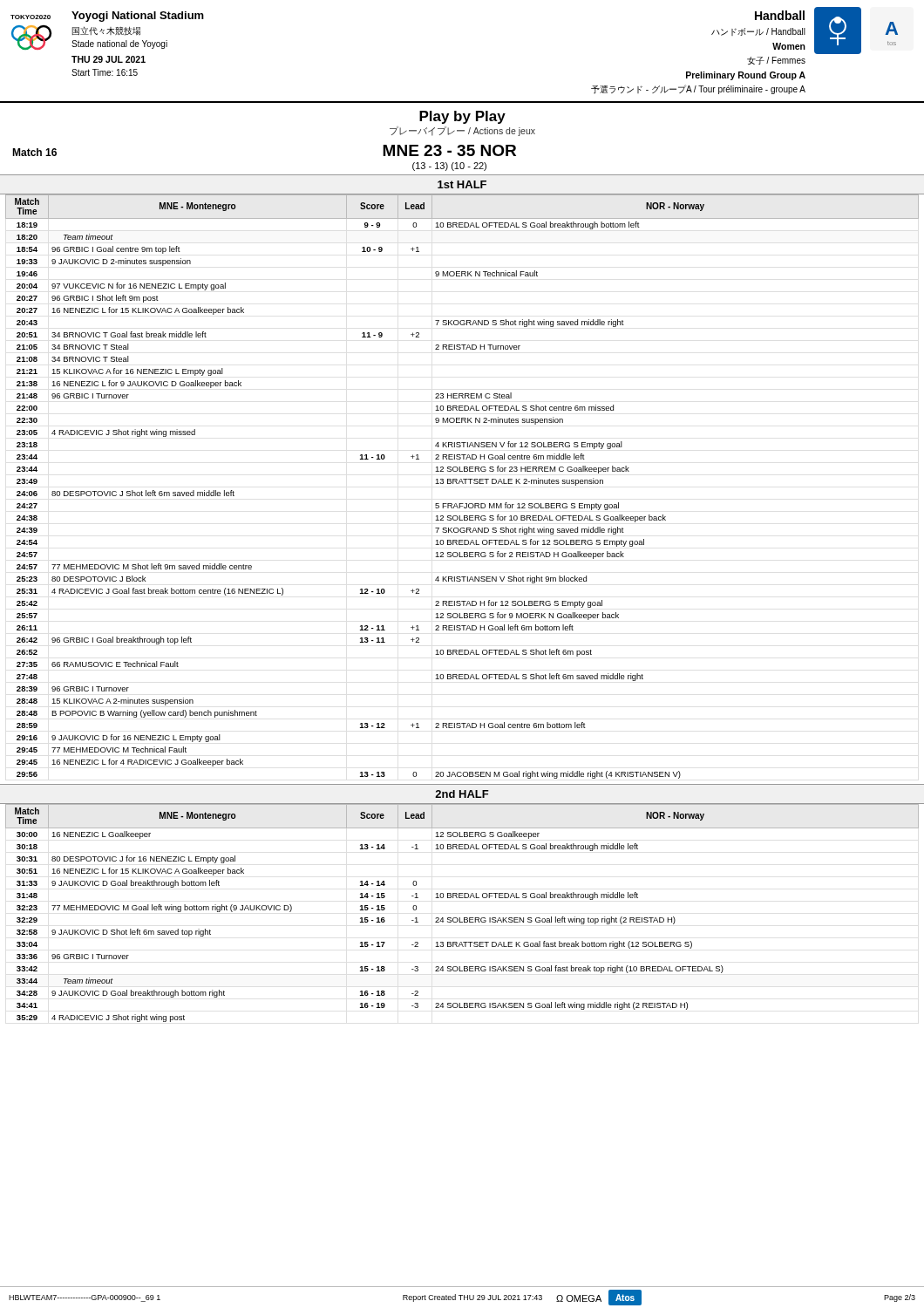Select the block starting "1st HALF"
Screen dimensions: 1308x924
click(x=462, y=184)
